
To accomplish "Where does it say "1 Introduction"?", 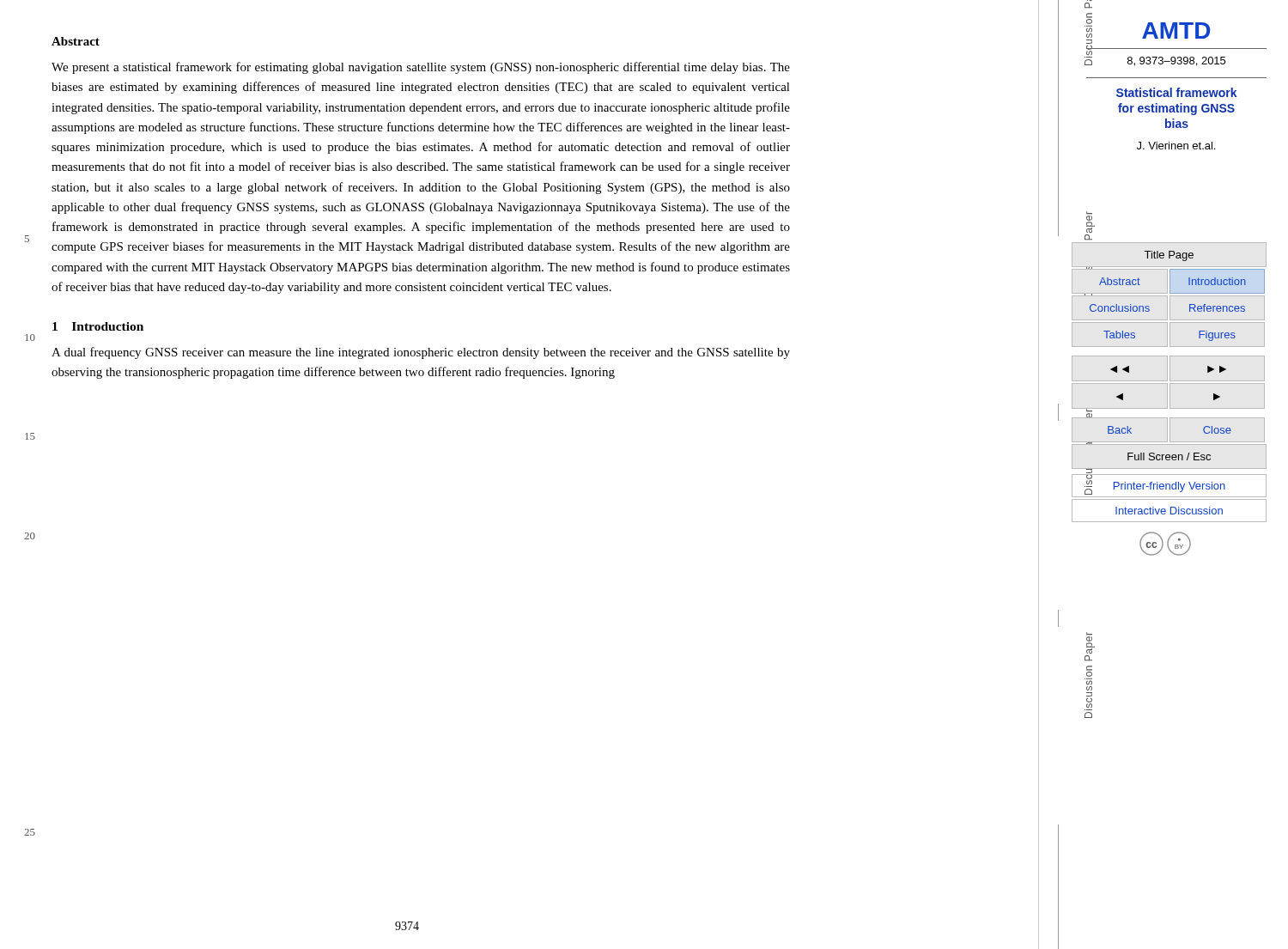I will point(98,326).
